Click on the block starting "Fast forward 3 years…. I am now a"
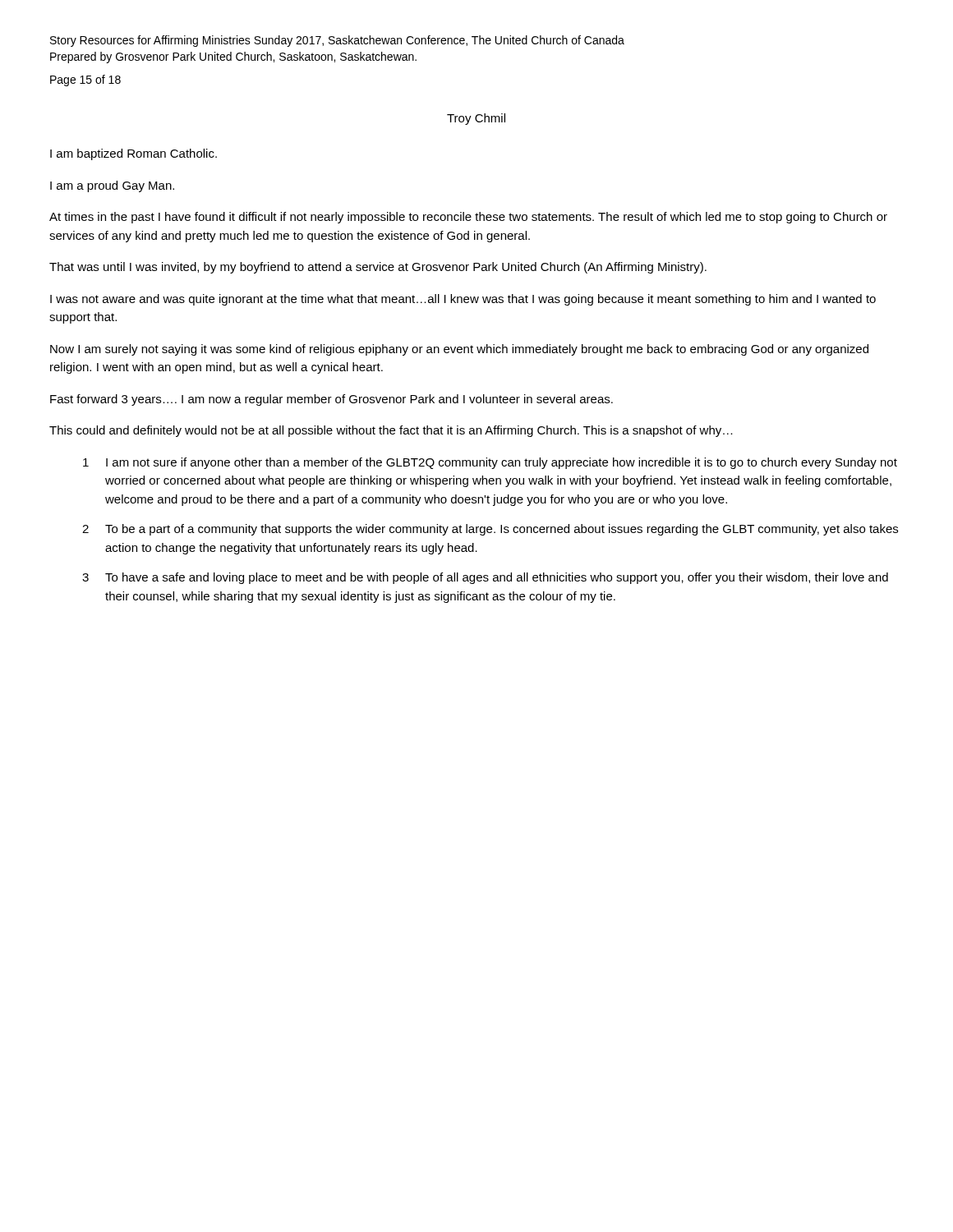The height and width of the screenshot is (1232, 953). (331, 398)
